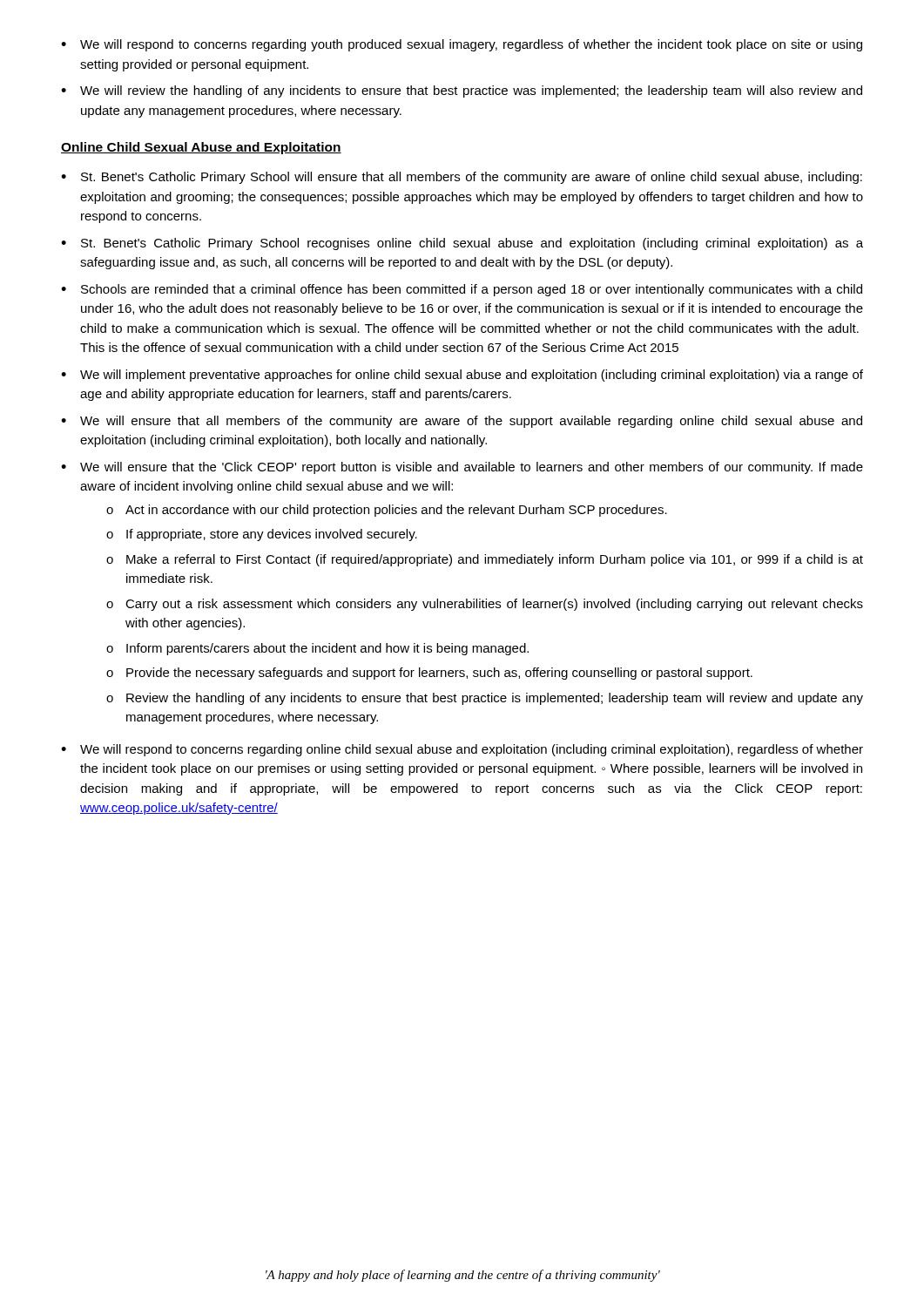Find the list item with the text "• We will ensure that all members of"

pyautogui.click(x=462, y=430)
